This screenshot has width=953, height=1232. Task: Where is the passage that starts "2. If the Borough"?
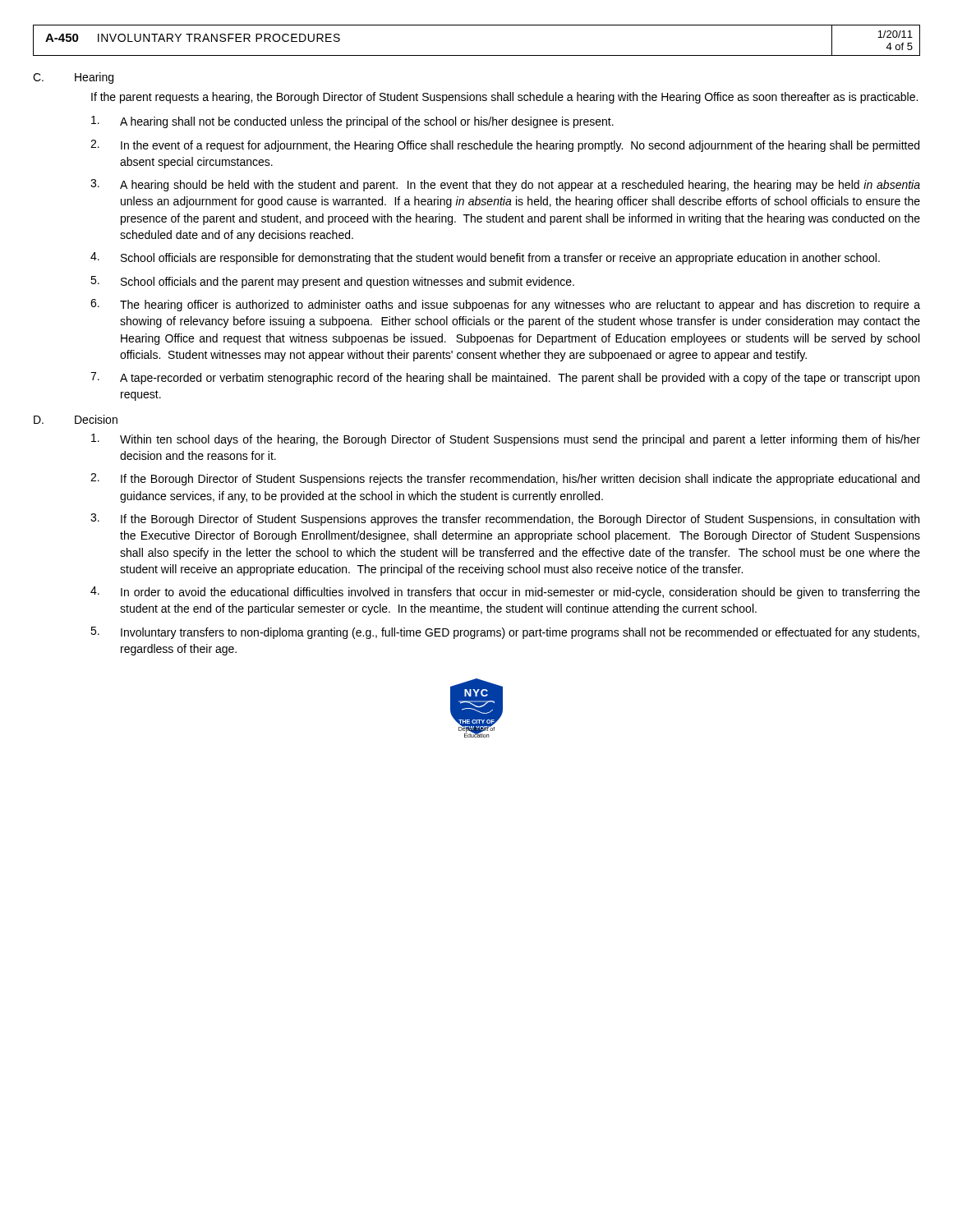click(x=505, y=488)
